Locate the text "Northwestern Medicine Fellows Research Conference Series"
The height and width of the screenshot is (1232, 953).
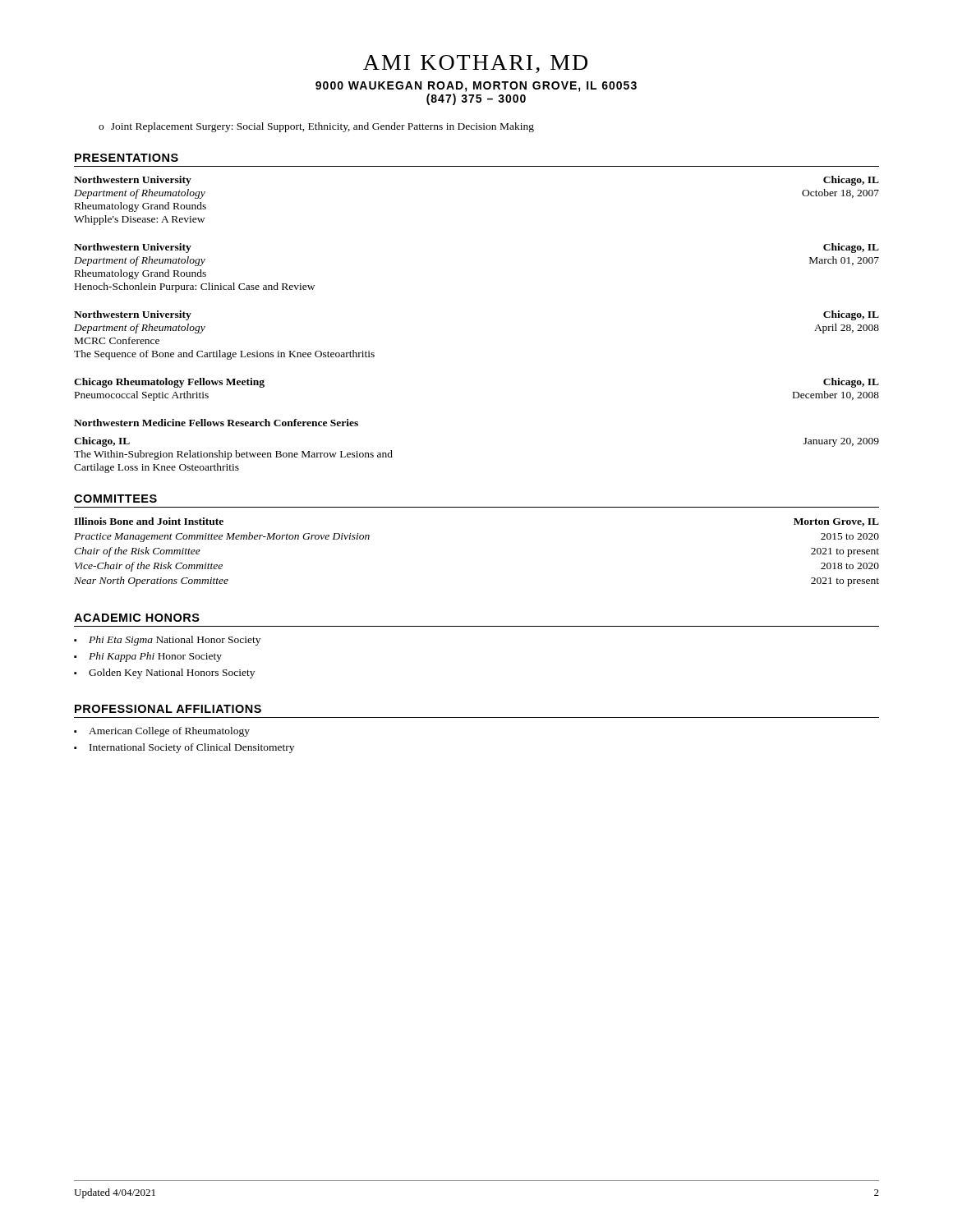pos(216,423)
